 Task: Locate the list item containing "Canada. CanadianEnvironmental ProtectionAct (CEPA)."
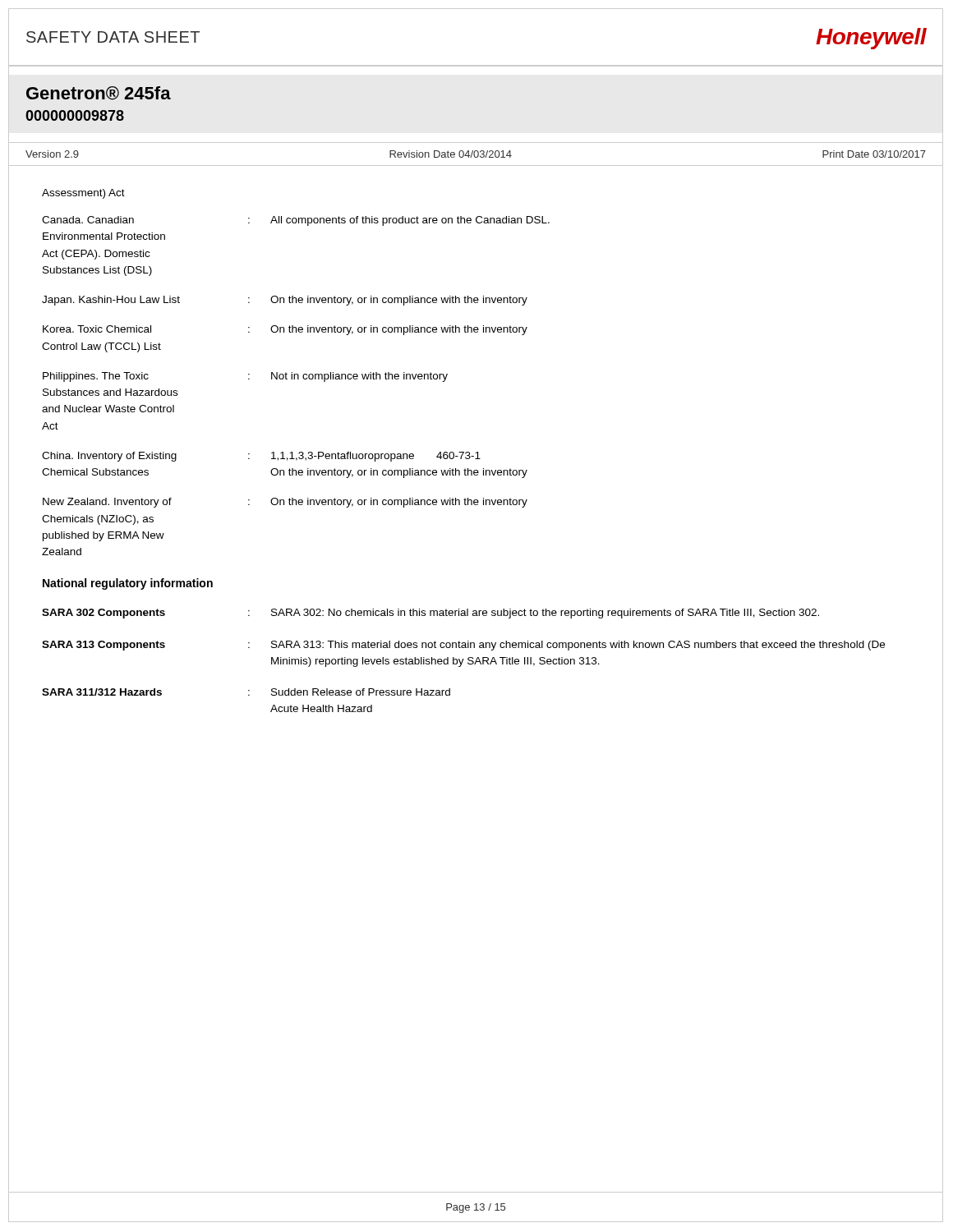(296, 221)
